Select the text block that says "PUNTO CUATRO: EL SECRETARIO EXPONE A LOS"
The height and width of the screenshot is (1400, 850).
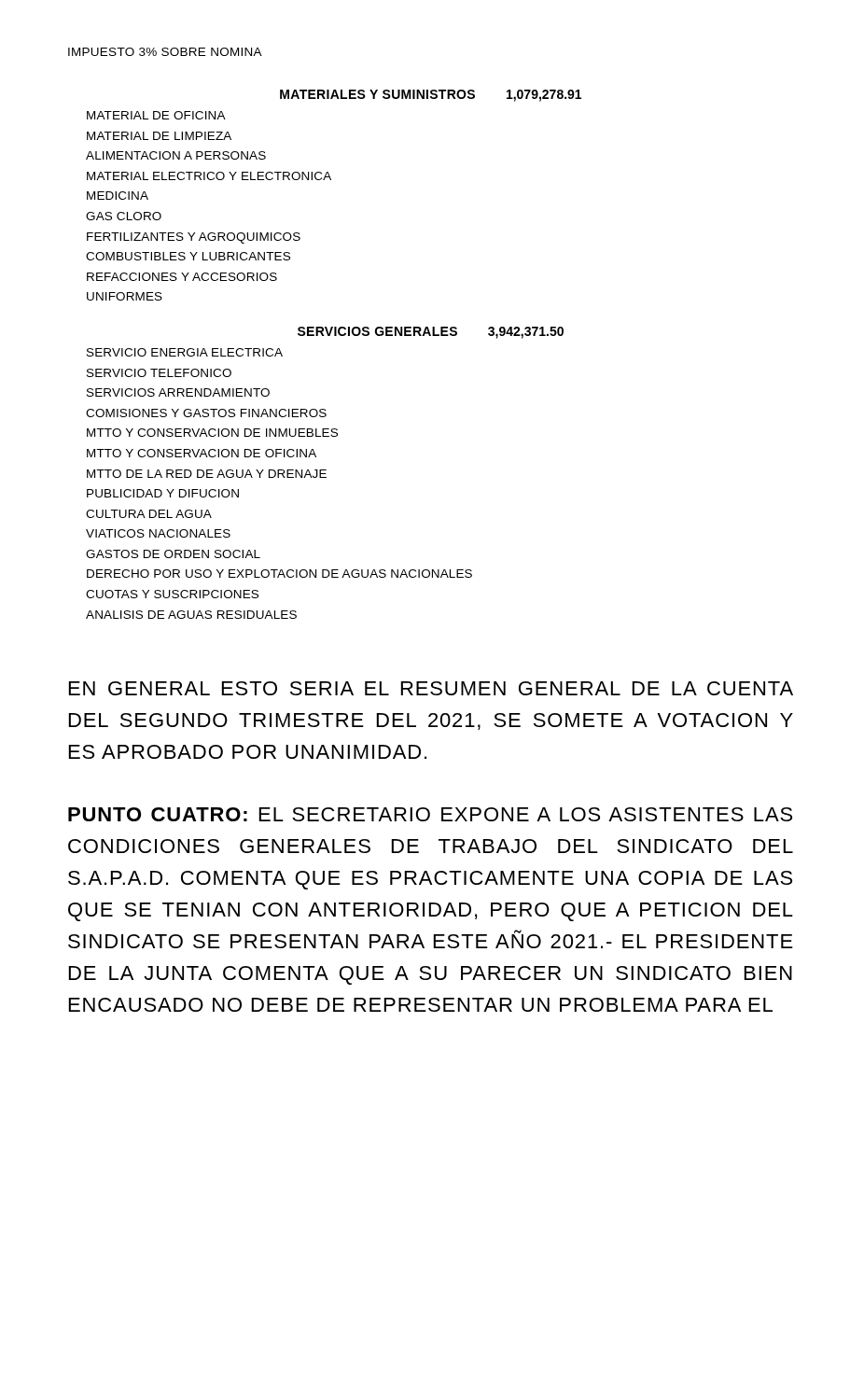point(431,909)
